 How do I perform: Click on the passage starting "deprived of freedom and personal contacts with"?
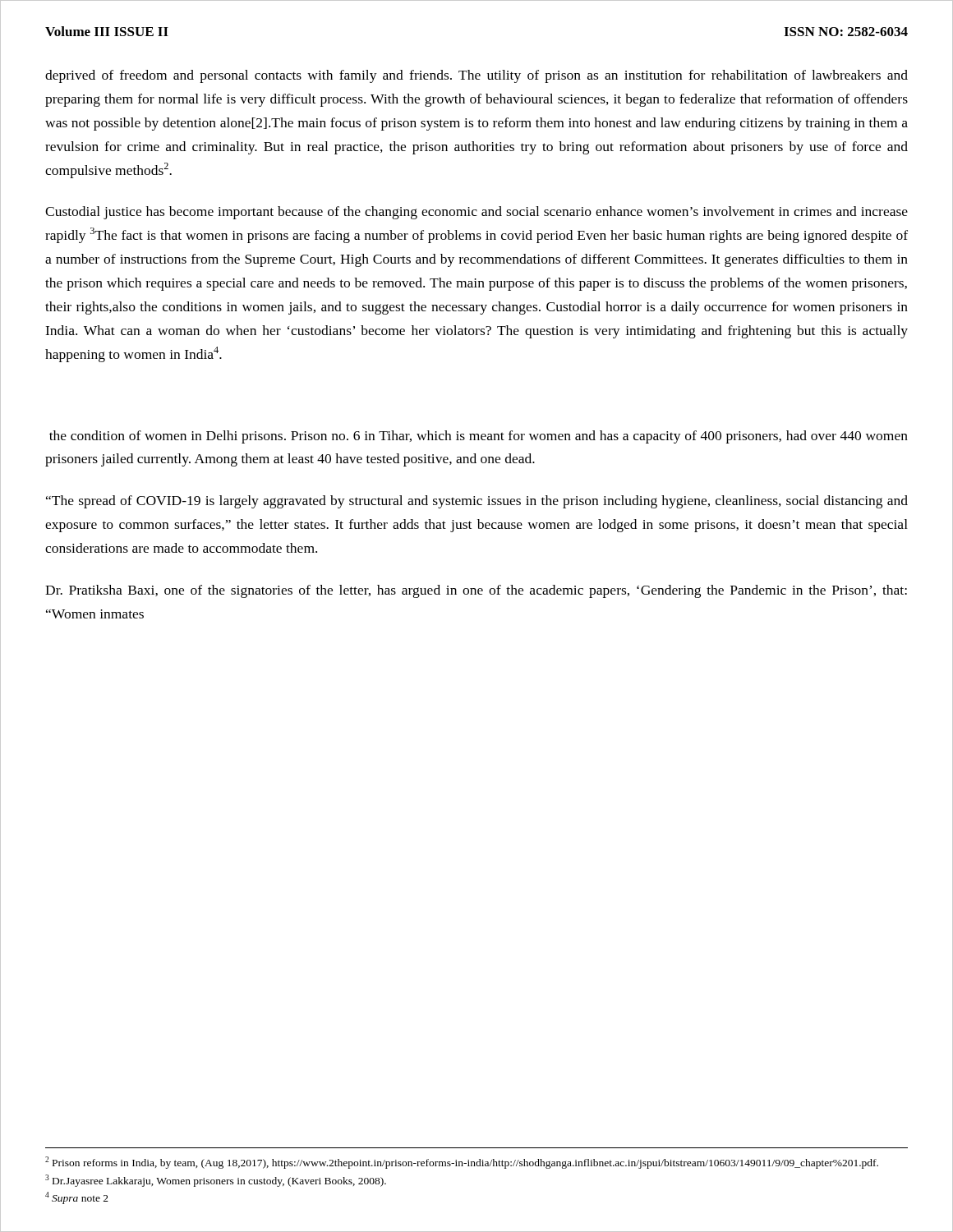(476, 122)
